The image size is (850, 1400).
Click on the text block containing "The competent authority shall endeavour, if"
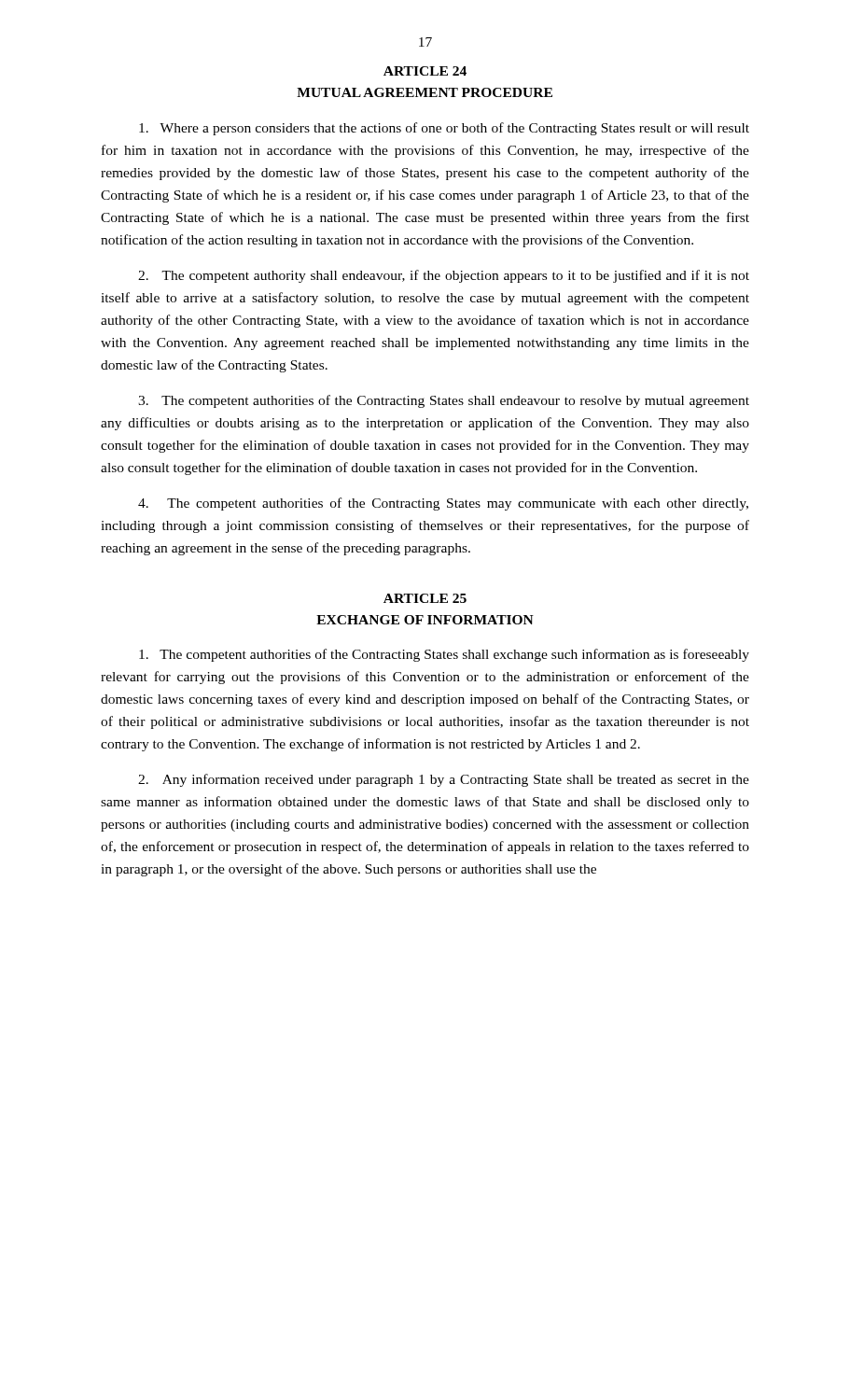[425, 319]
